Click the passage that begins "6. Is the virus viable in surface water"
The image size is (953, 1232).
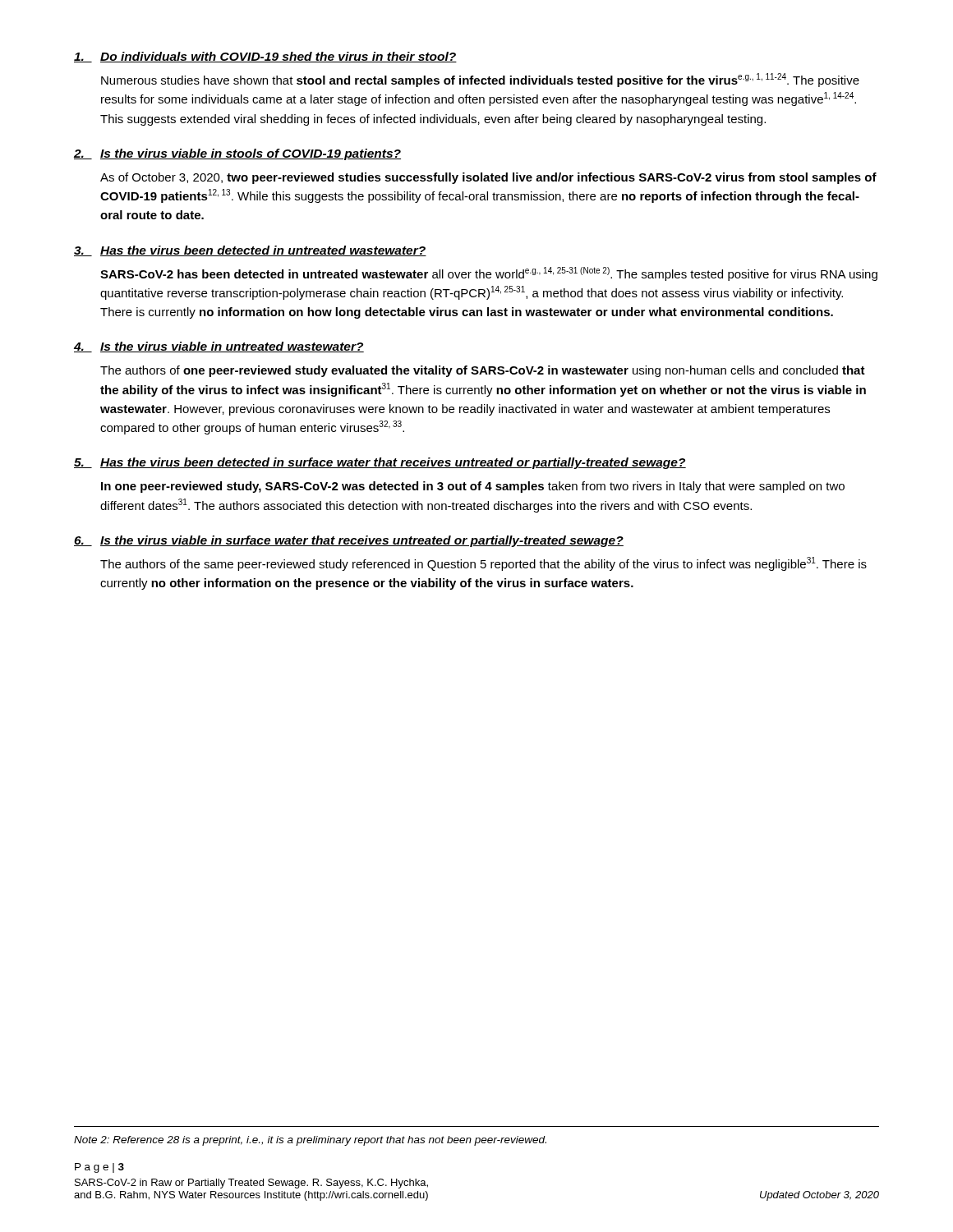pyautogui.click(x=349, y=540)
